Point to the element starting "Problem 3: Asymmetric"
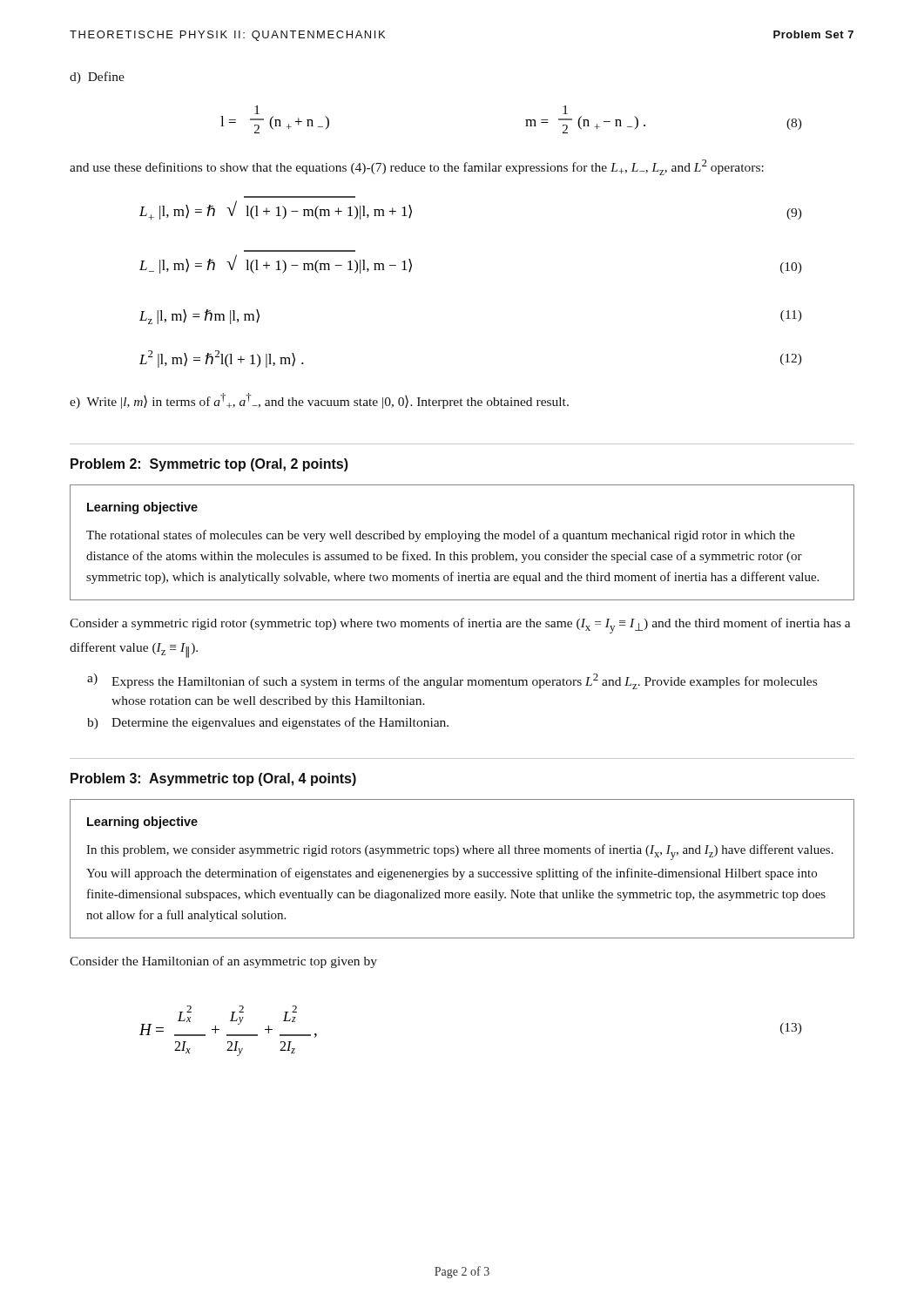This screenshot has height=1307, width=924. coord(213,778)
